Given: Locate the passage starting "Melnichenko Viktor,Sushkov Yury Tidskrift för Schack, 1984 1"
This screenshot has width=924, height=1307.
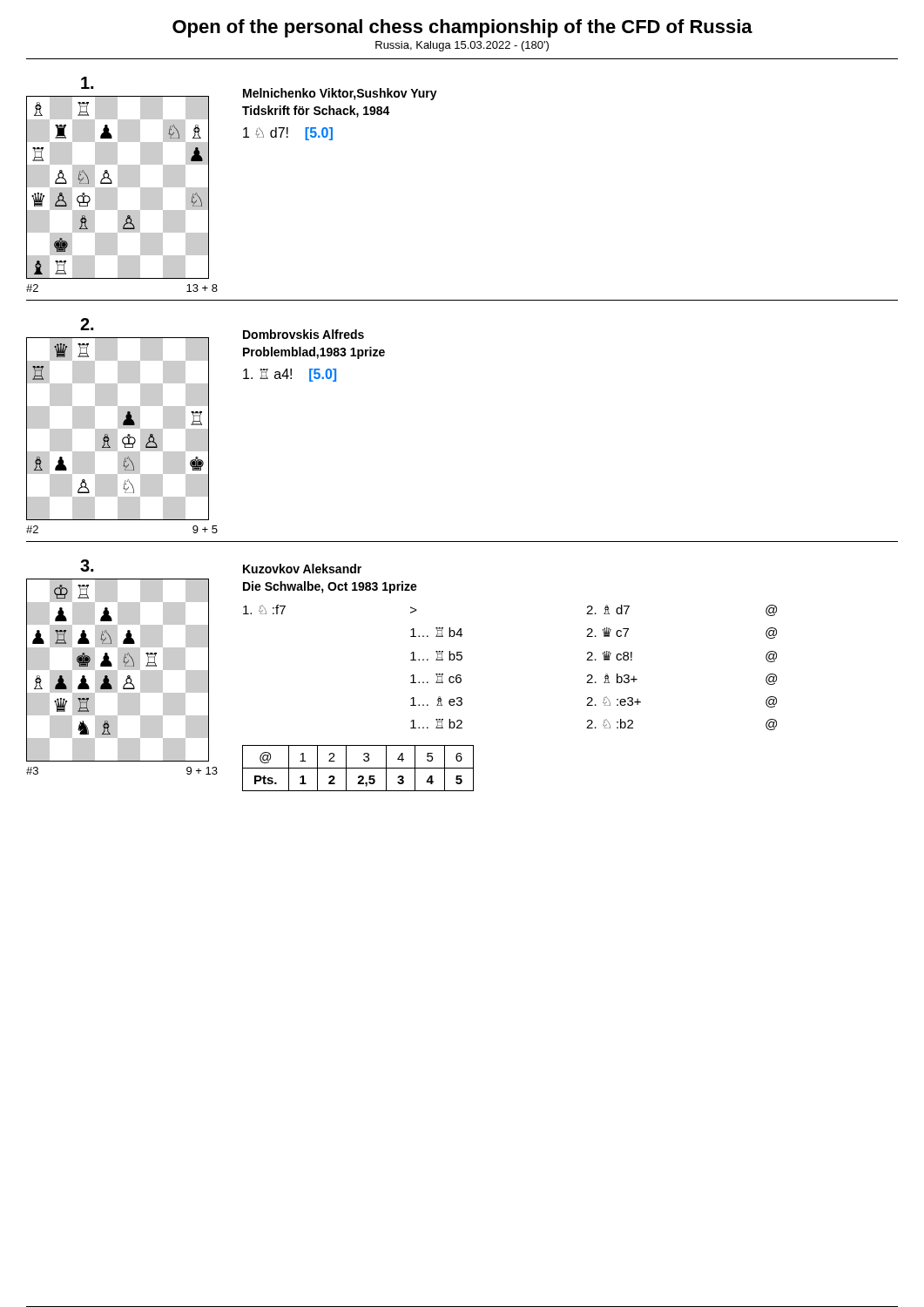Looking at the screenshot, I should pyautogui.click(x=340, y=94).
